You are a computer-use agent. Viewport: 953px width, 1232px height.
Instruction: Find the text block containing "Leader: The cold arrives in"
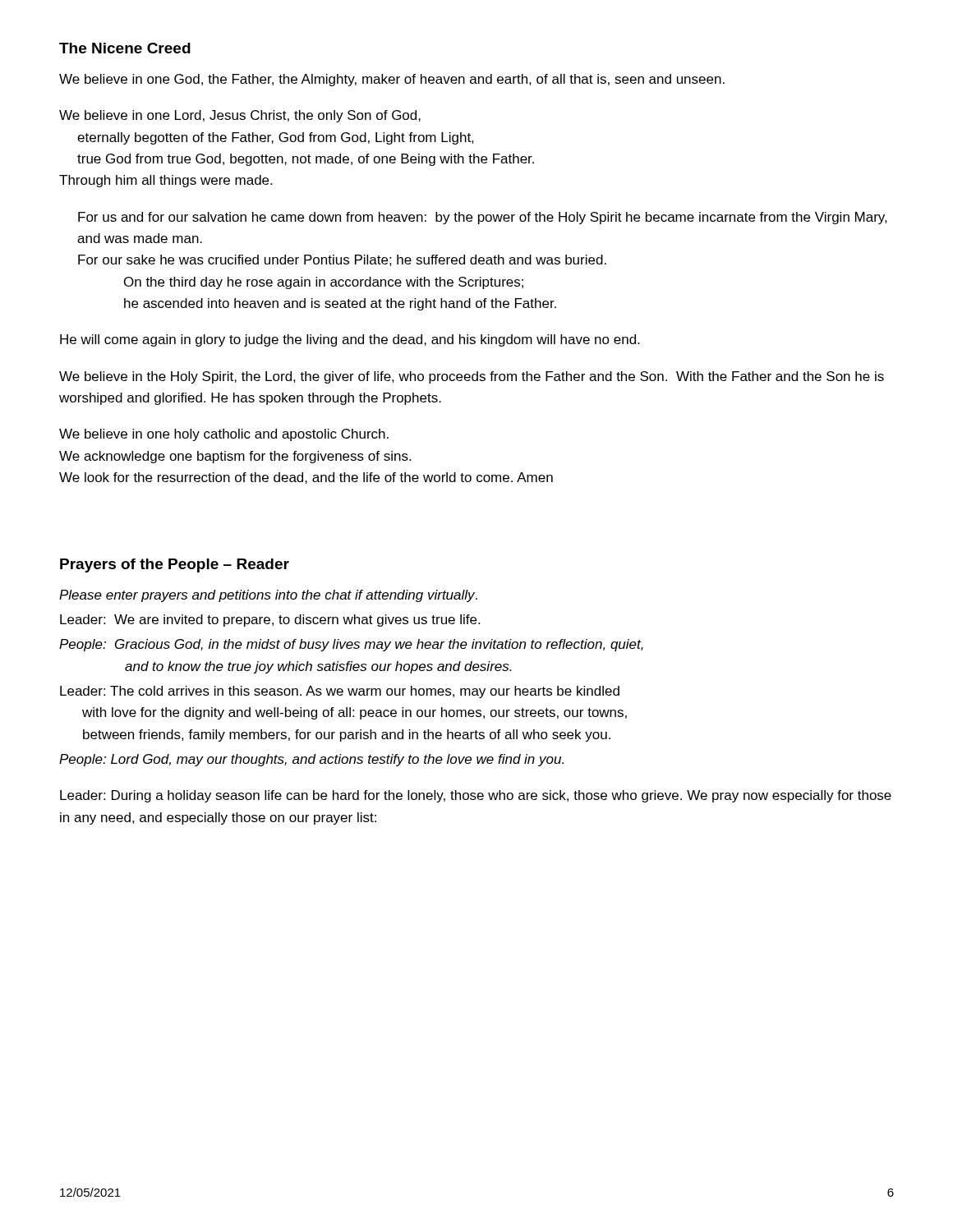[344, 714]
